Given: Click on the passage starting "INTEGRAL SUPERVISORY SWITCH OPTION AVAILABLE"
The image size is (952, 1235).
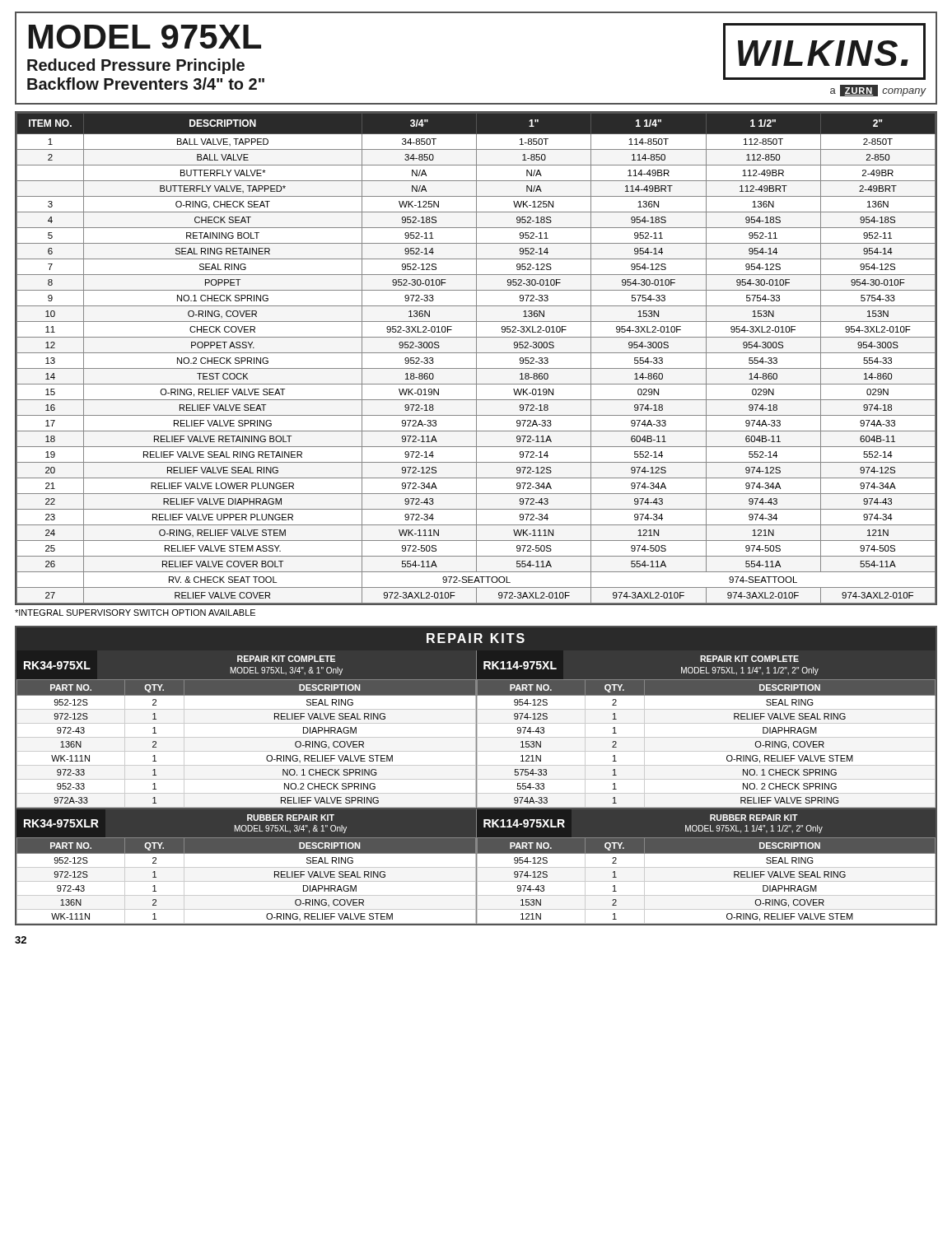Looking at the screenshot, I should (135, 613).
